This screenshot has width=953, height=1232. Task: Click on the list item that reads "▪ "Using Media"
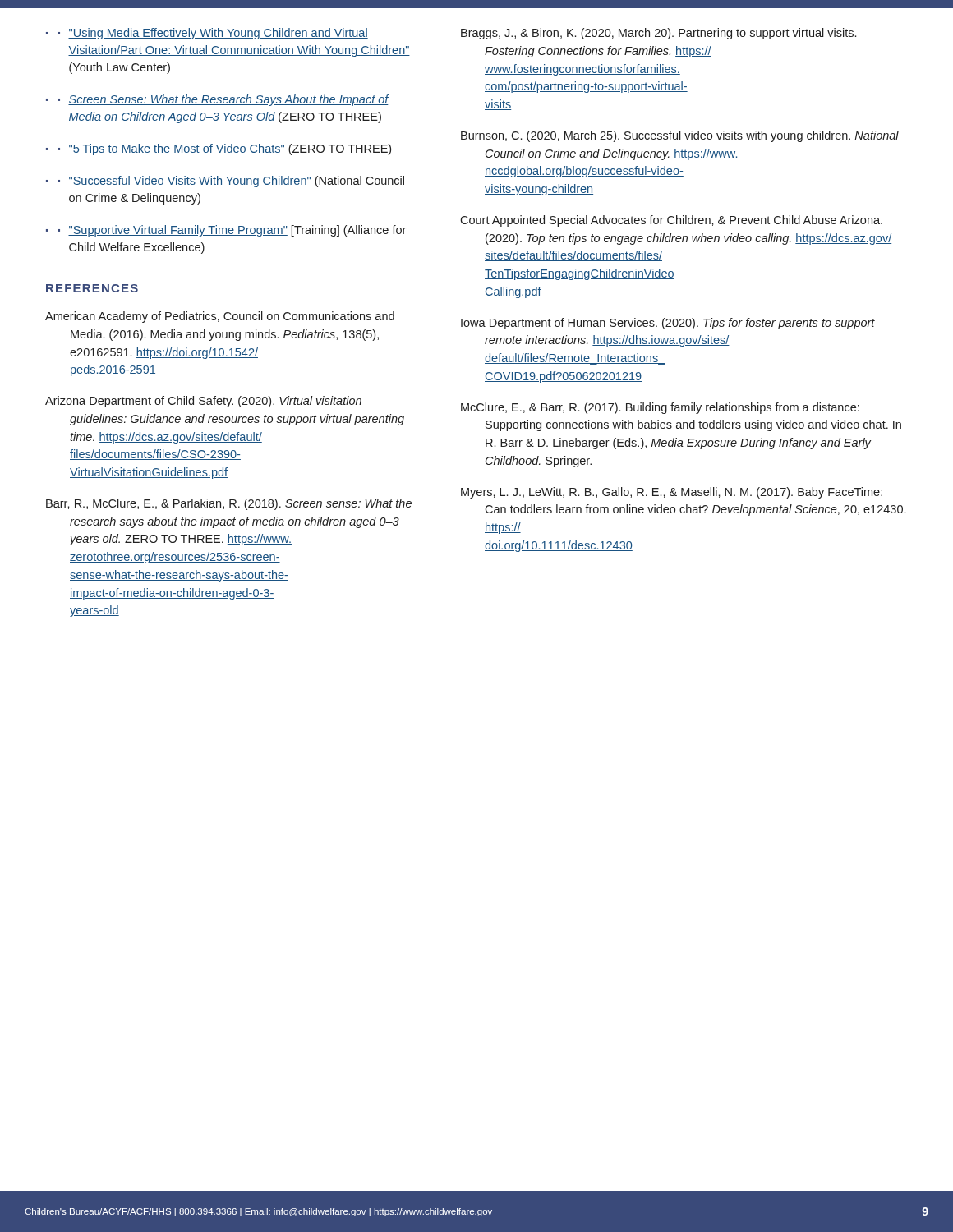click(x=238, y=51)
